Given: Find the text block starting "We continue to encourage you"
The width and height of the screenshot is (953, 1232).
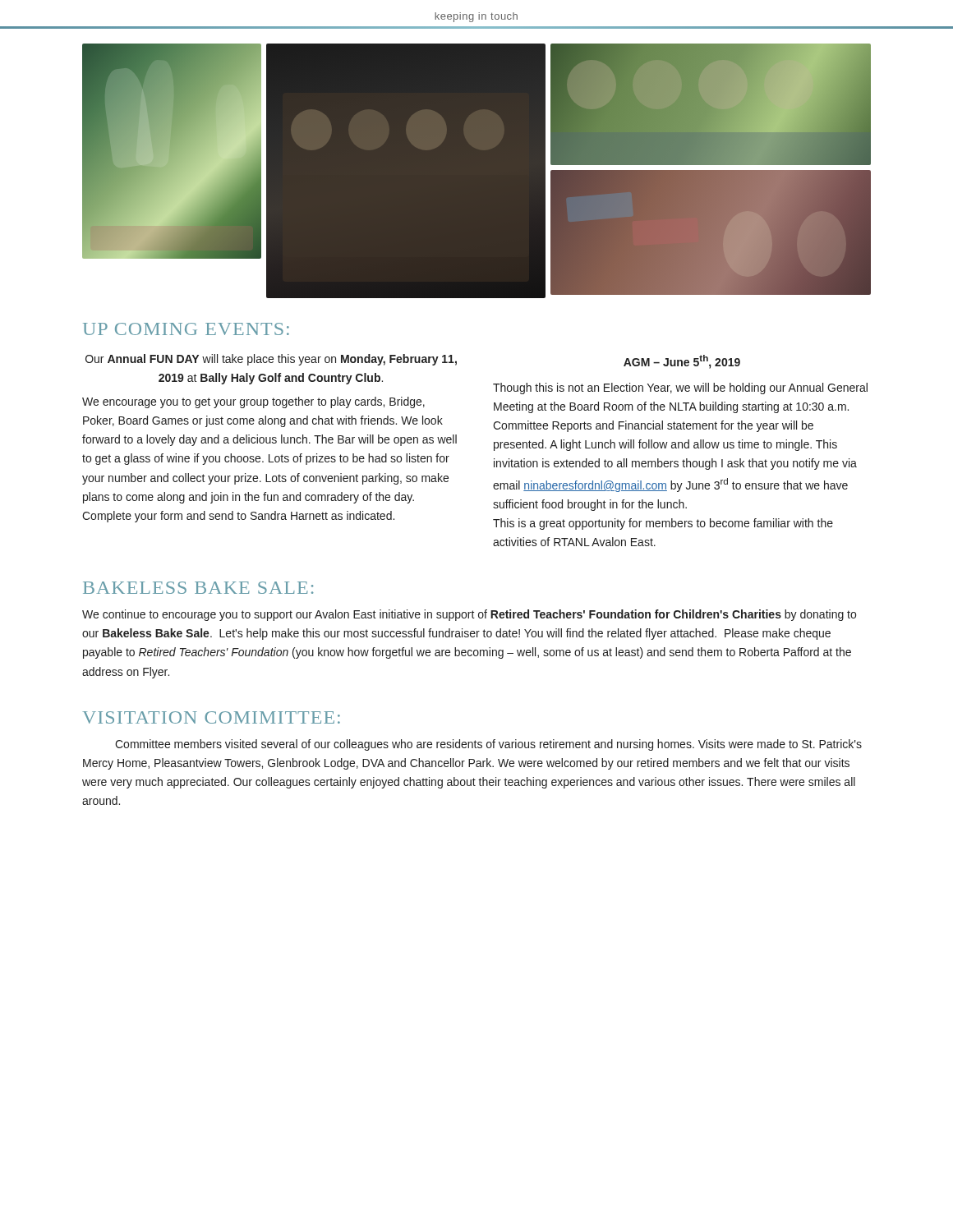Looking at the screenshot, I should (469, 643).
